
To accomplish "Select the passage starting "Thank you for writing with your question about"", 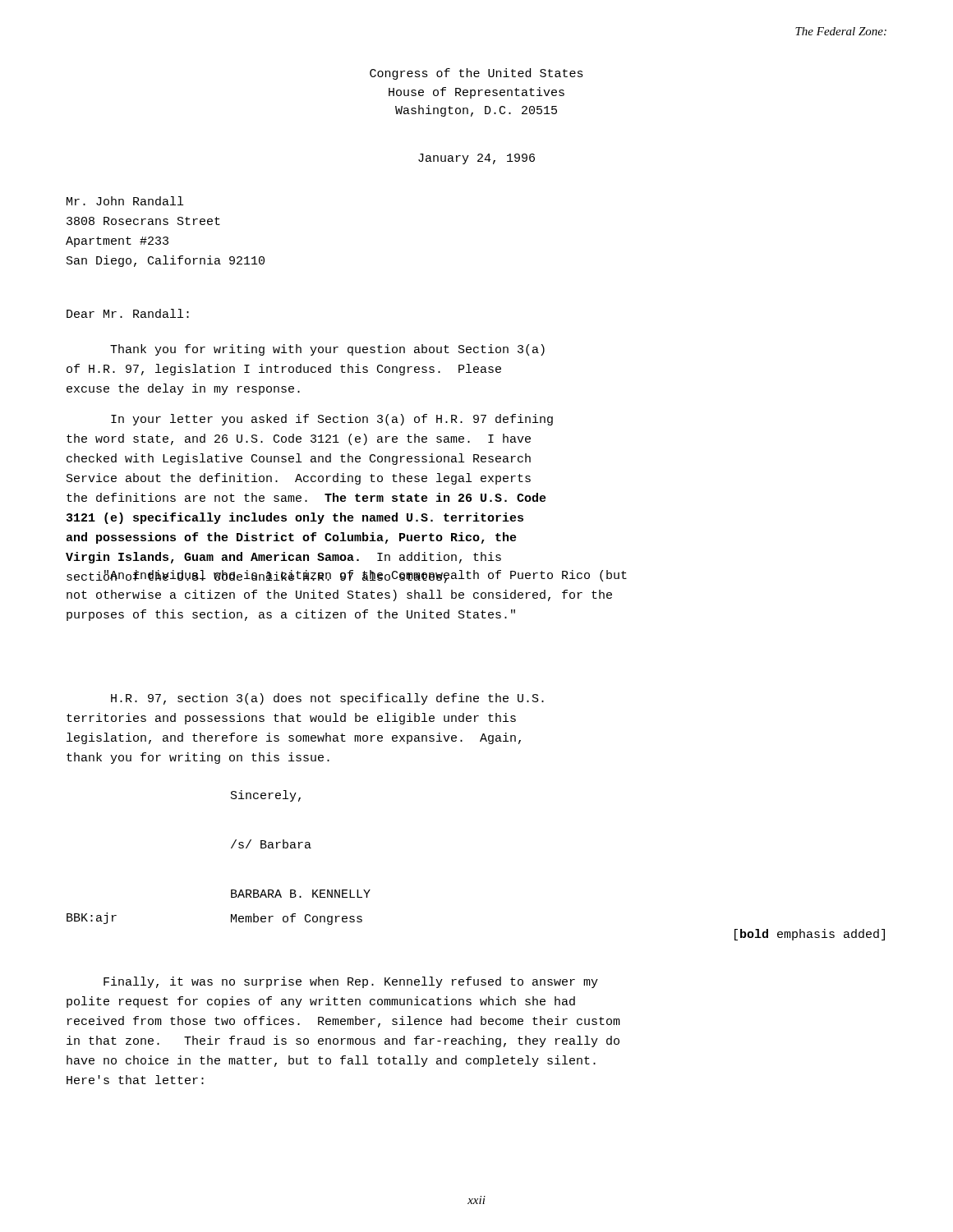I will (x=306, y=370).
